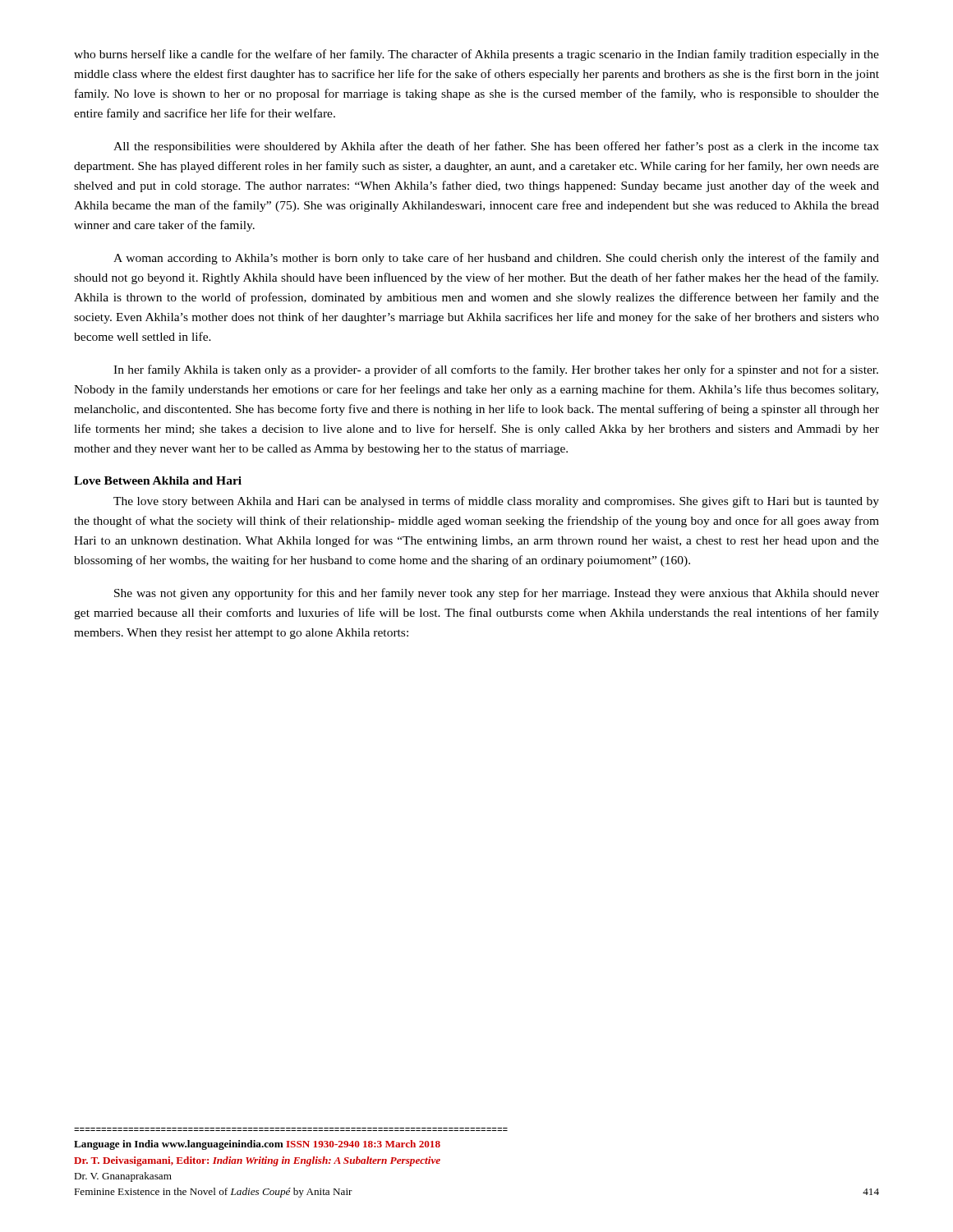Find the text block starting "In her family"

[476, 409]
